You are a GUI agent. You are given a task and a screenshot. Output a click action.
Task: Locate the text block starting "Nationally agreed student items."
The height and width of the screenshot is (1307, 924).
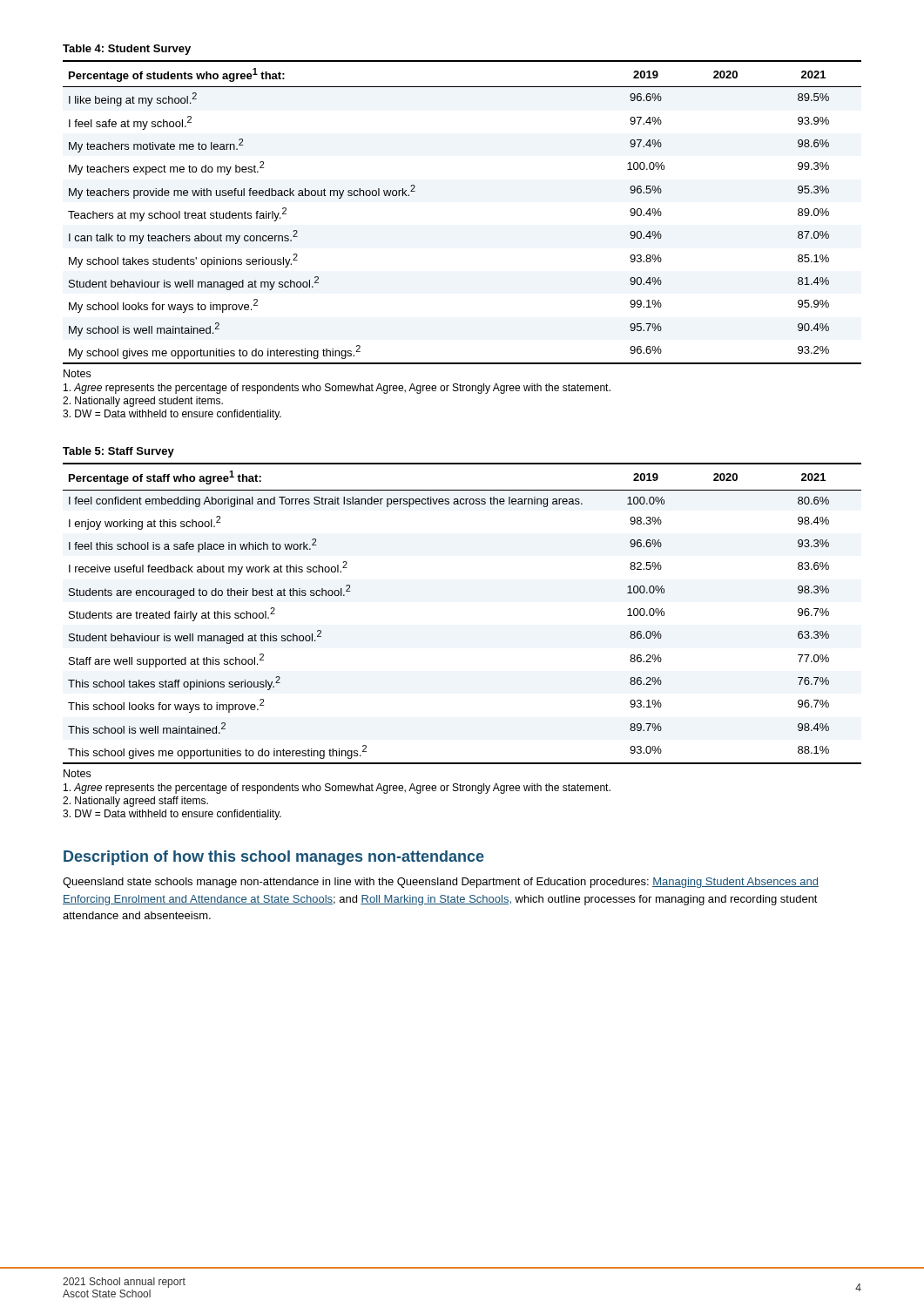[x=143, y=401]
